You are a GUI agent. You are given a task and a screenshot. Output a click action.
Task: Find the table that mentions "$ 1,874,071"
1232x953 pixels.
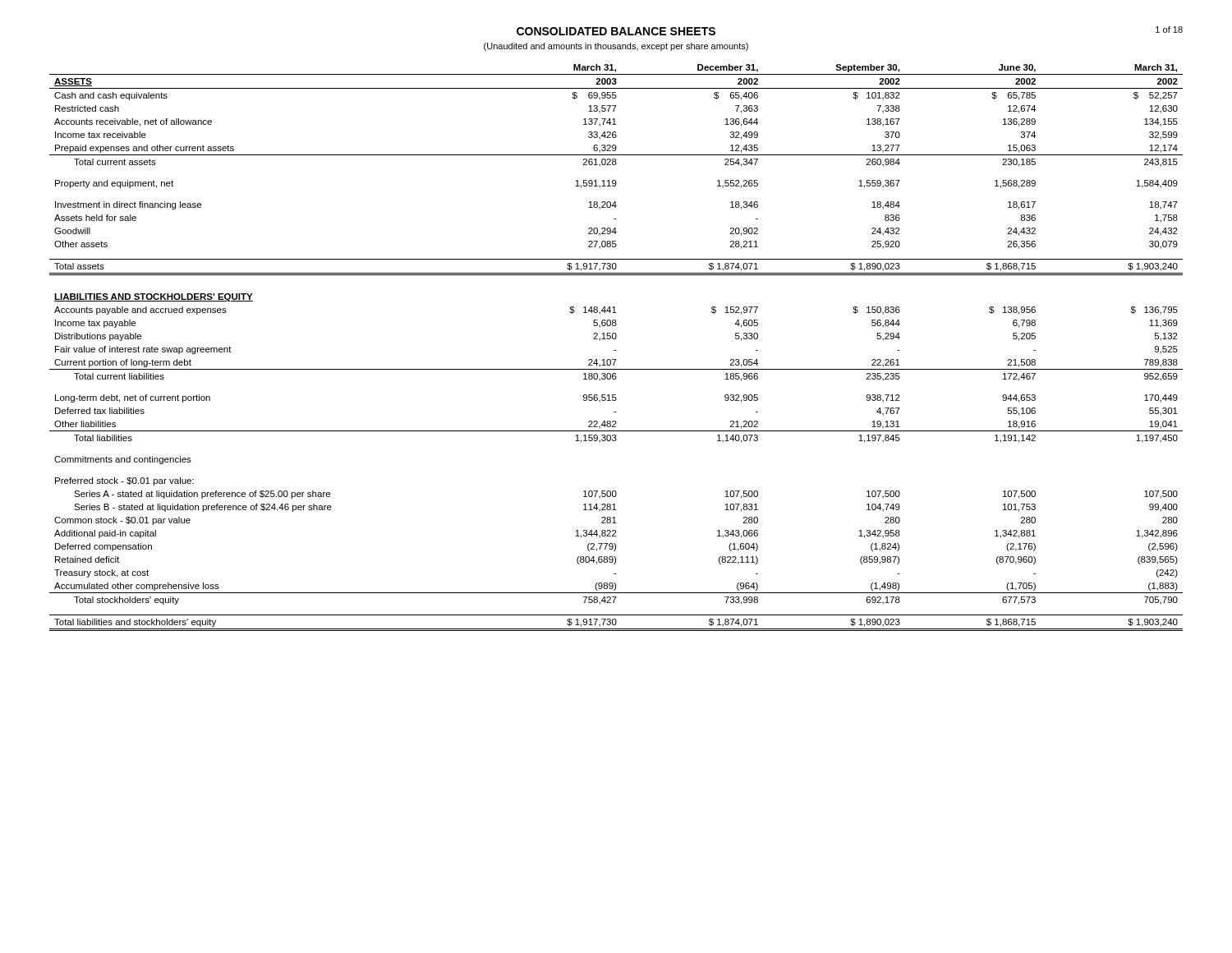tap(616, 346)
